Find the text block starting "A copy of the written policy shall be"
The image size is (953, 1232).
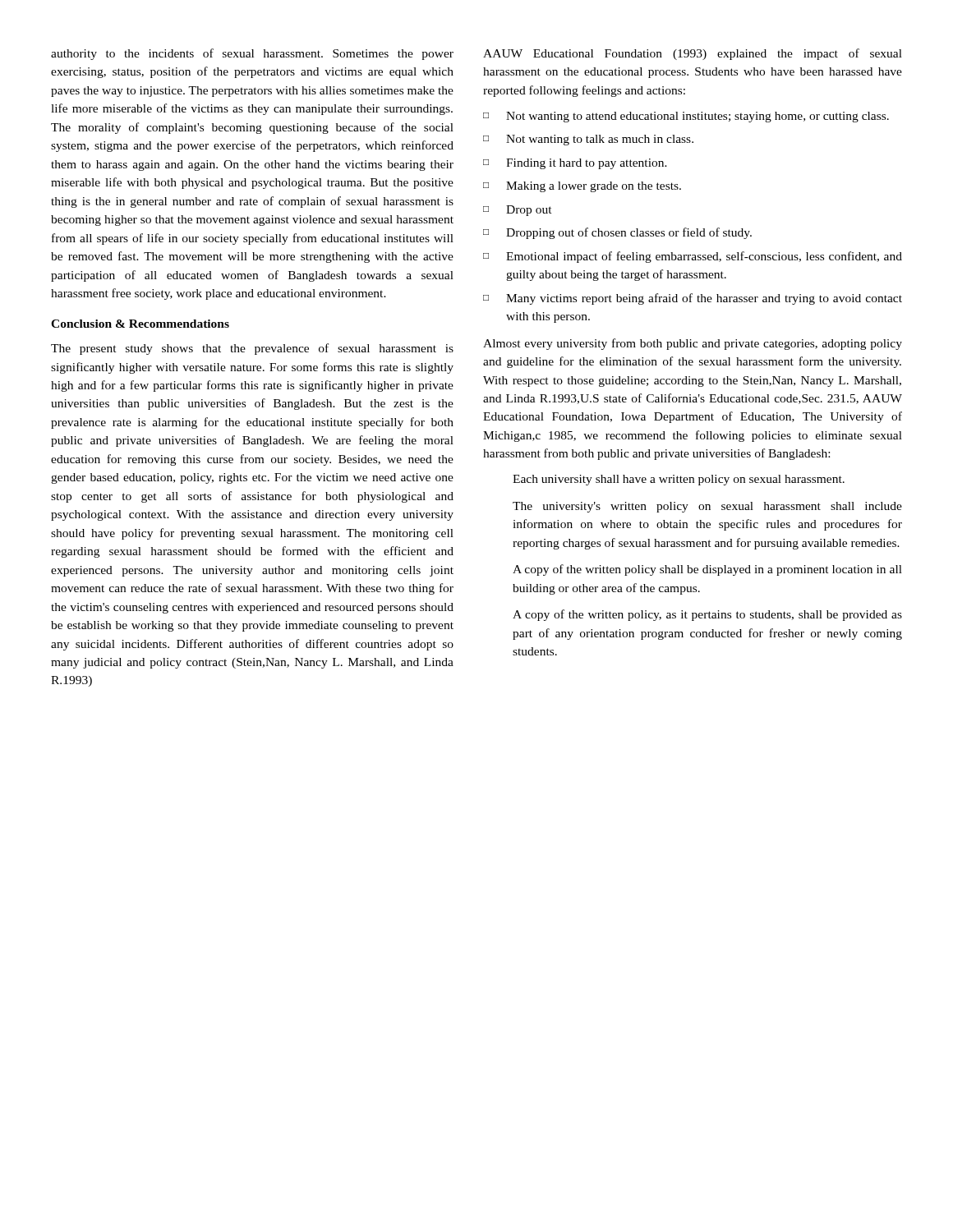pos(707,578)
